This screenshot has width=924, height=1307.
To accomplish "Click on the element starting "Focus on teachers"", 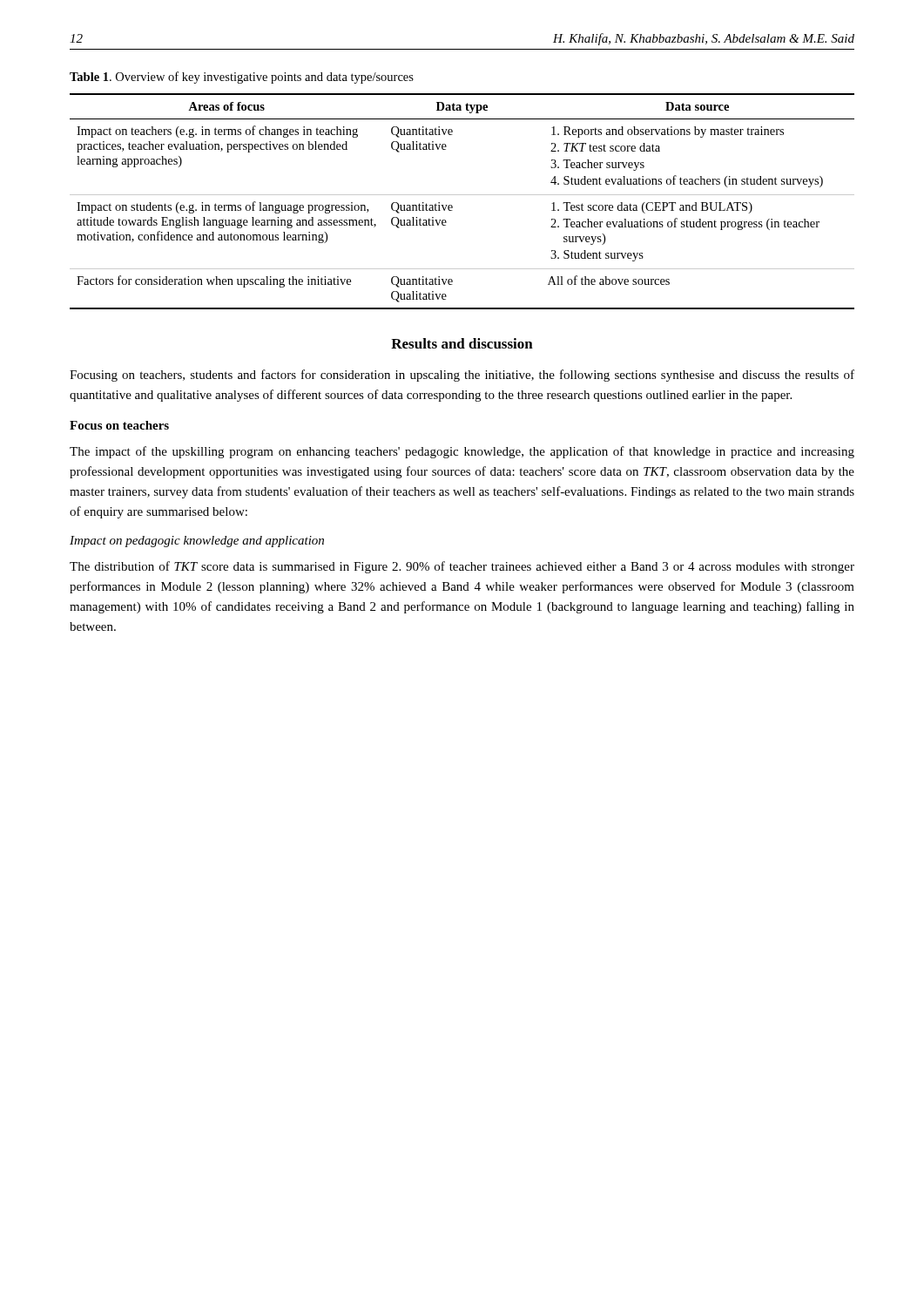I will [119, 425].
